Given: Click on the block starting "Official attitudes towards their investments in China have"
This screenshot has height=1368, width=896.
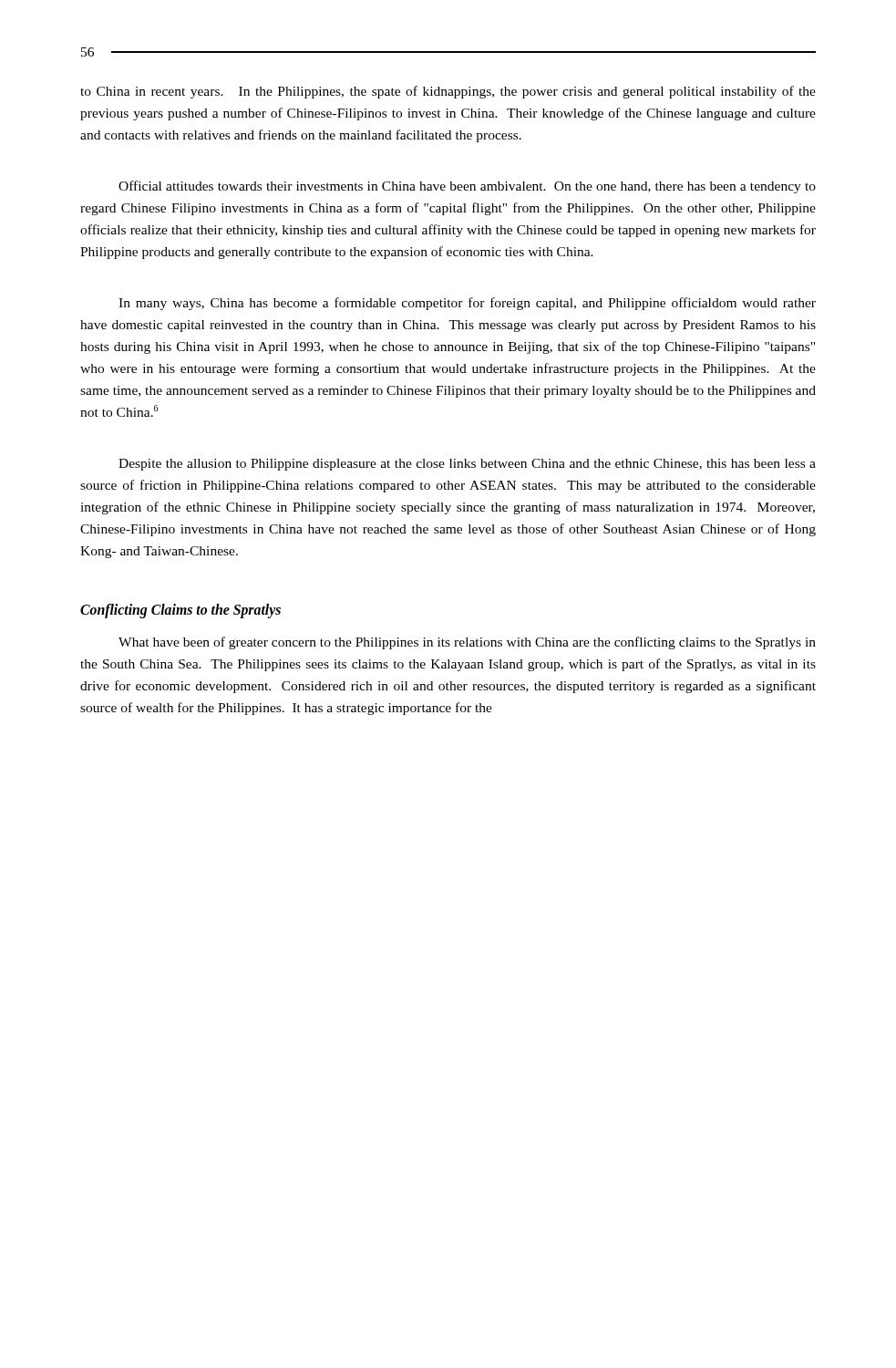Looking at the screenshot, I should pos(448,219).
